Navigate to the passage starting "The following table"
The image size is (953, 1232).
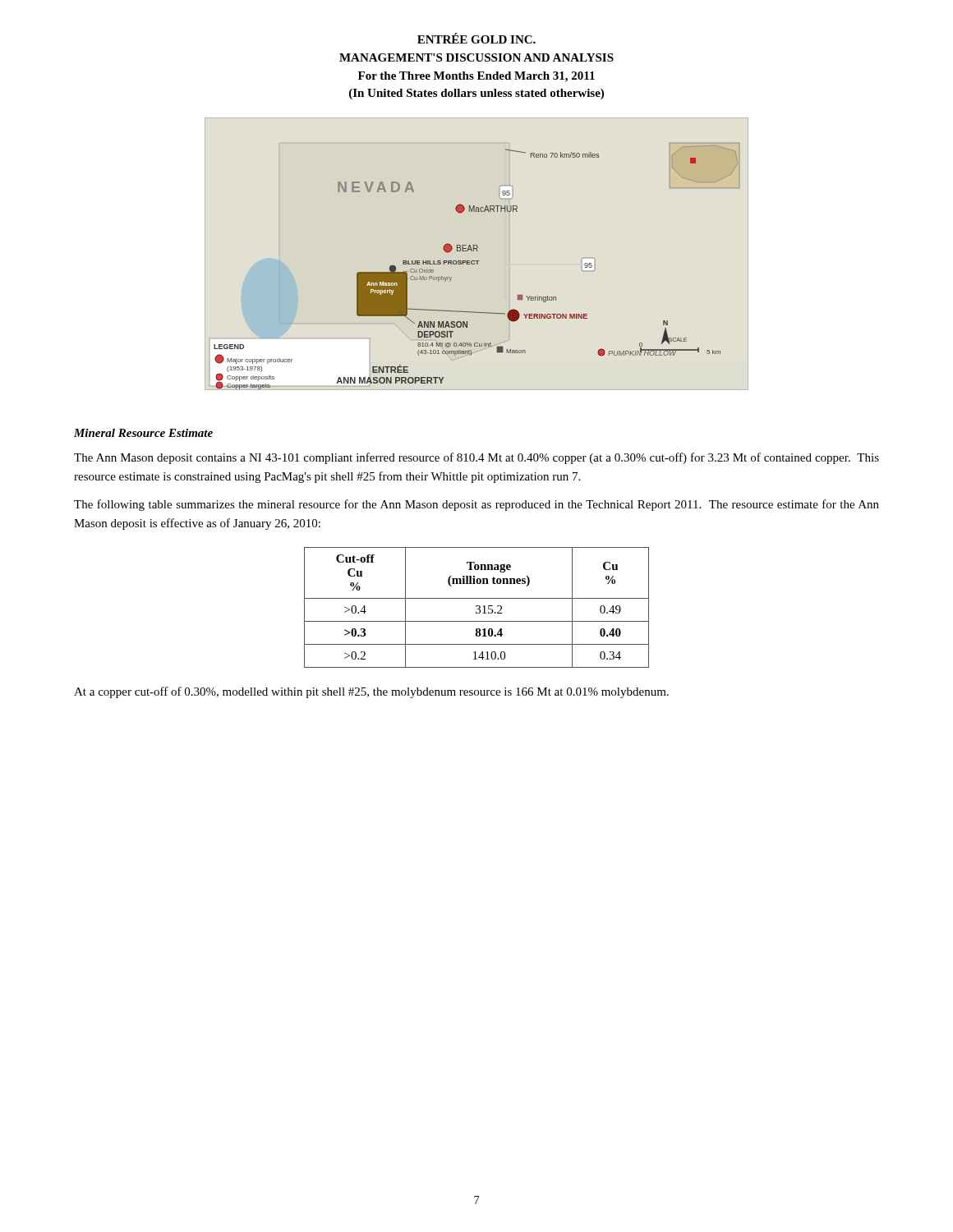[x=476, y=514]
